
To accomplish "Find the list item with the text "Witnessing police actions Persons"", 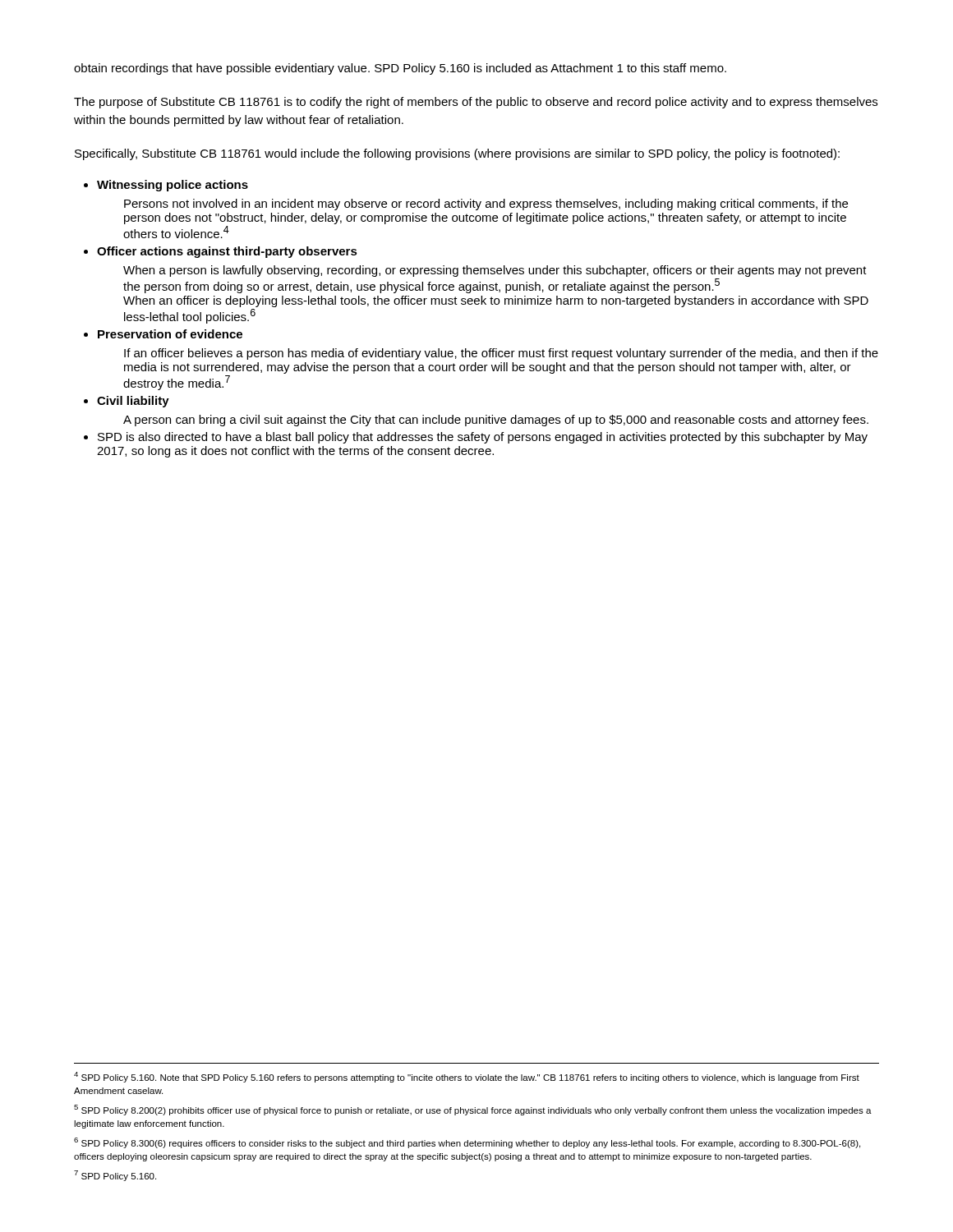I will coord(488,209).
